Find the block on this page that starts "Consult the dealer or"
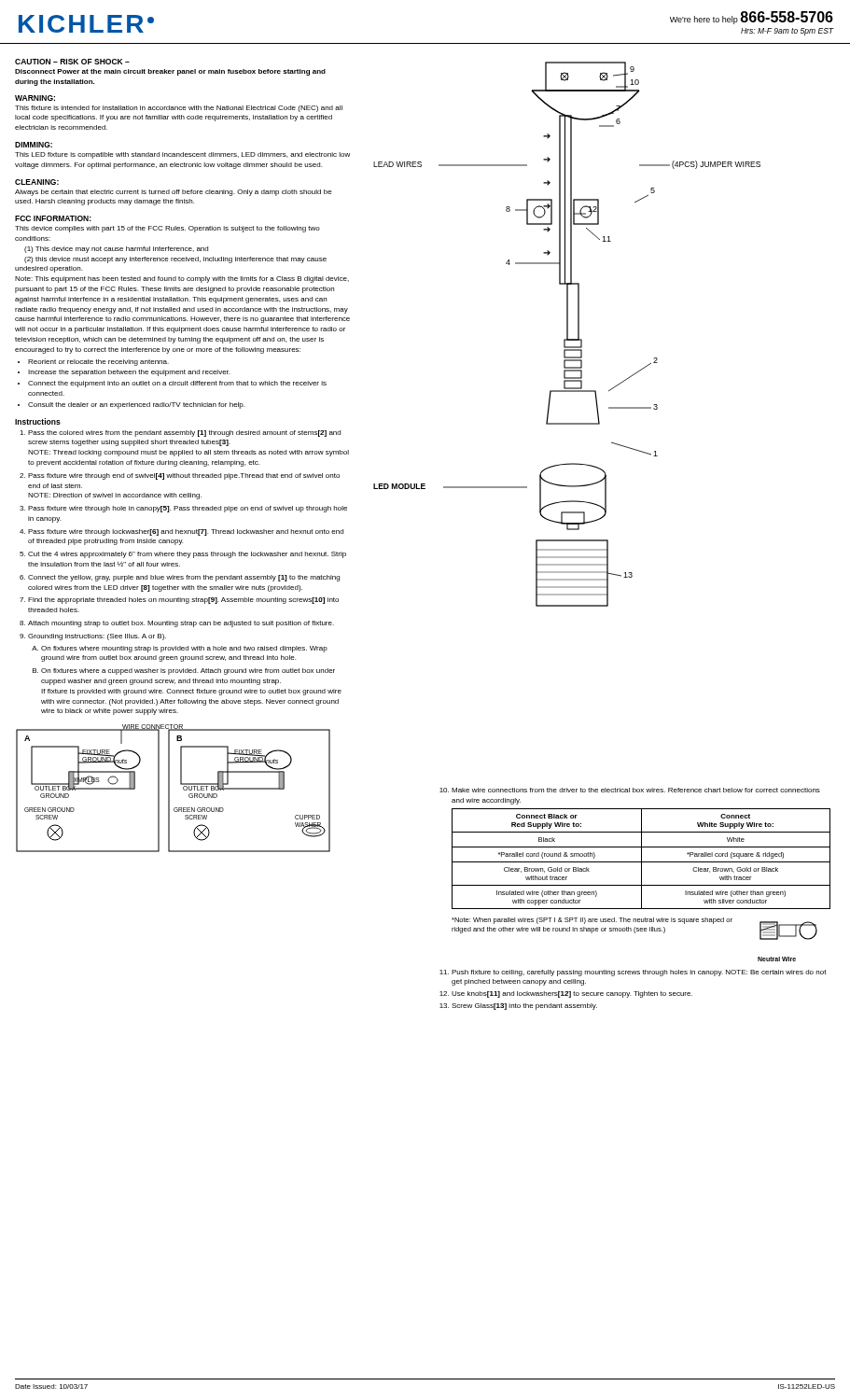The height and width of the screenshot is (1400, 850). coord(137,404)
